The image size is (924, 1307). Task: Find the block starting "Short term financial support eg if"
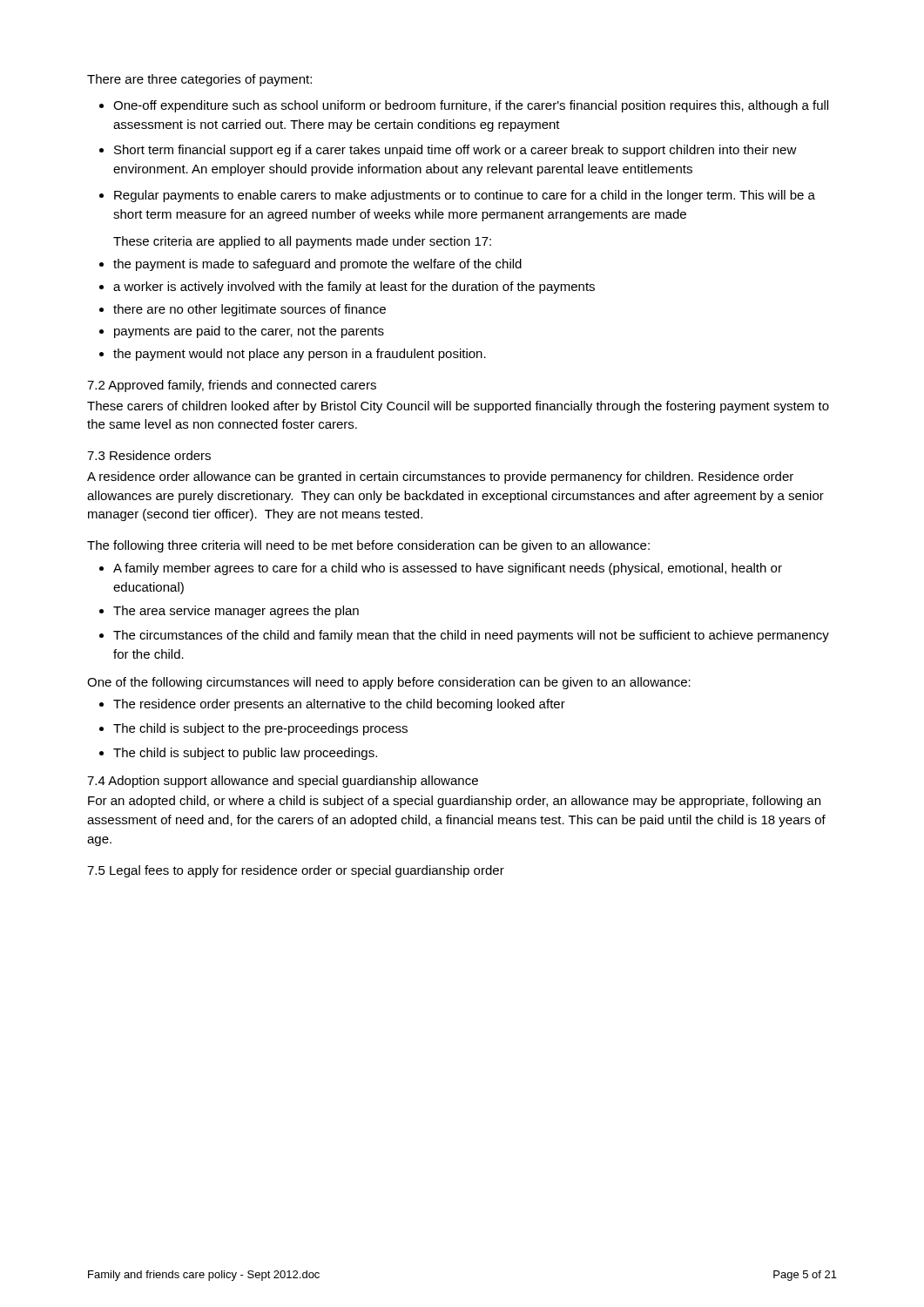pyautogui.click(x=455, y=159)
